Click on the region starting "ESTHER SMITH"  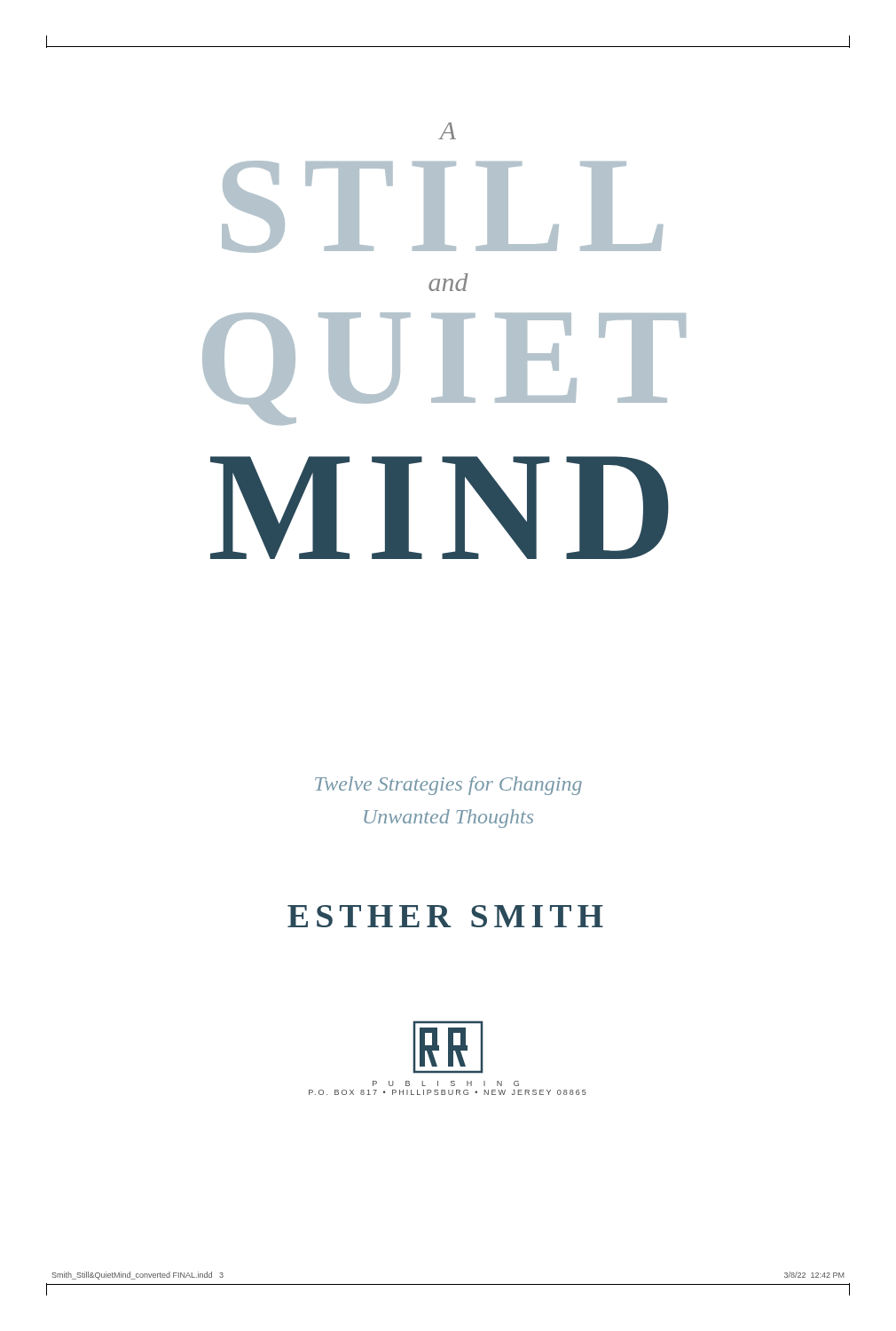448,916
